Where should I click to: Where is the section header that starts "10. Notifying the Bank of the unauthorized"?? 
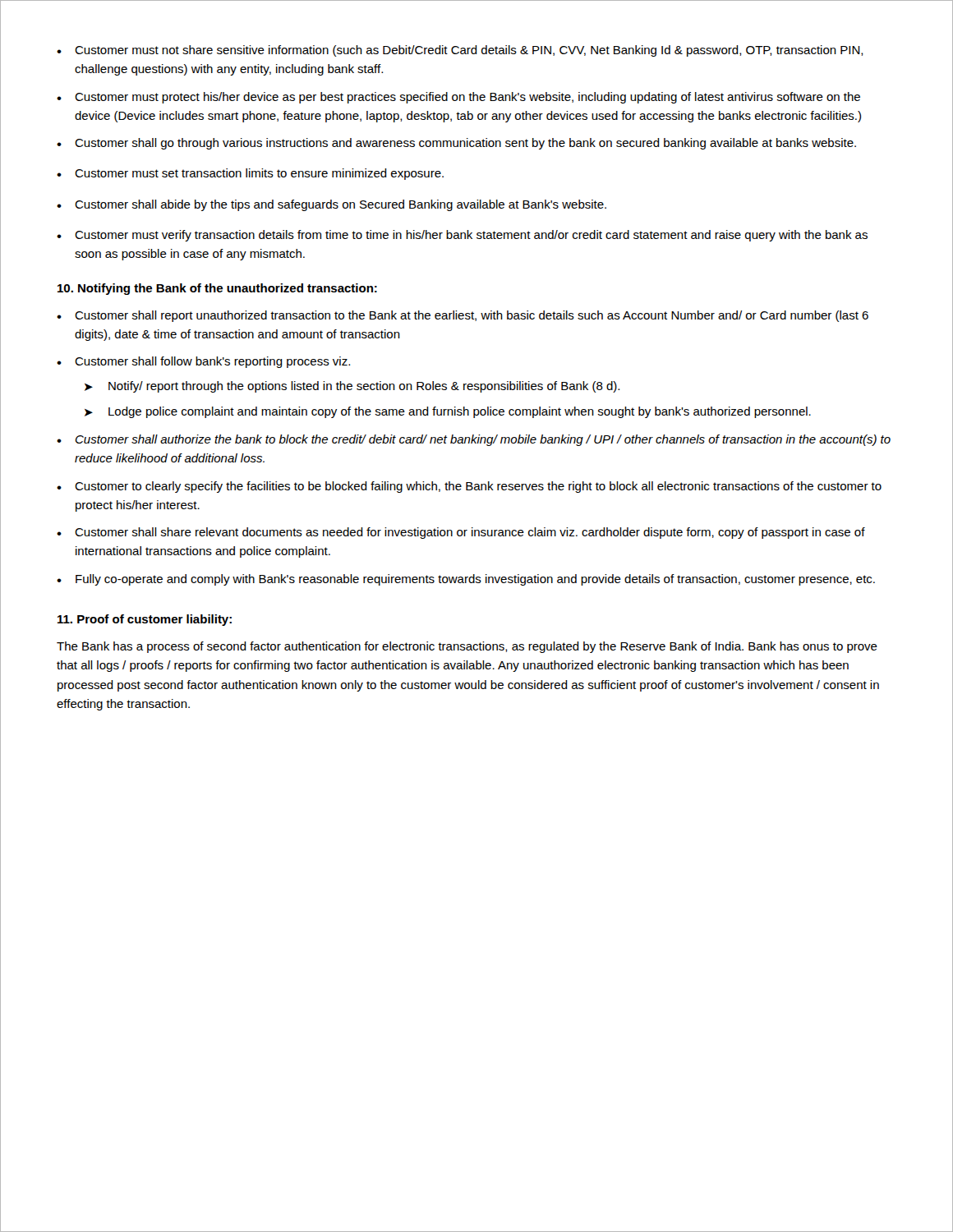(217, 287)
